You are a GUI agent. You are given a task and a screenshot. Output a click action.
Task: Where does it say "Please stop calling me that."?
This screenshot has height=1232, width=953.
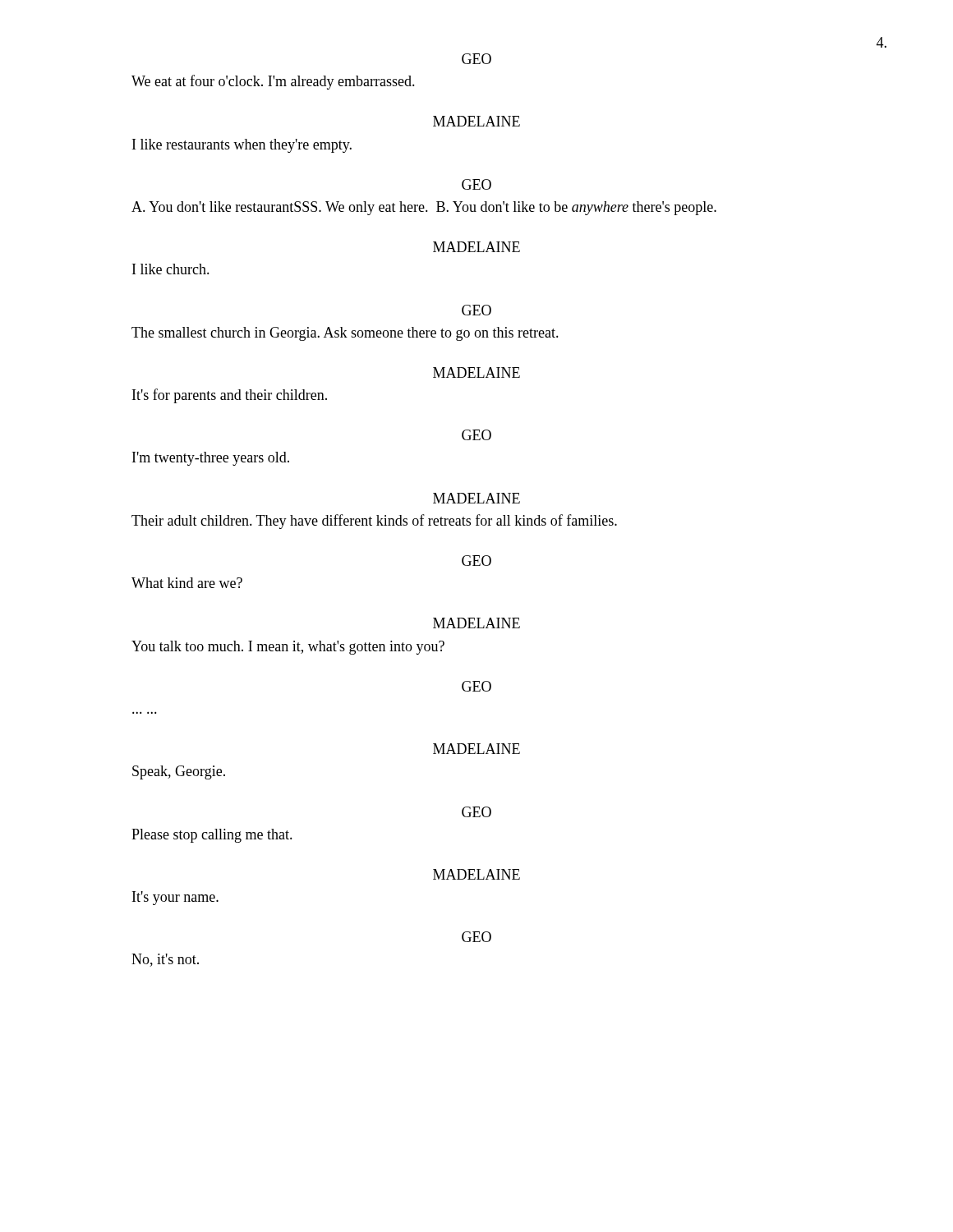(212, 834)
